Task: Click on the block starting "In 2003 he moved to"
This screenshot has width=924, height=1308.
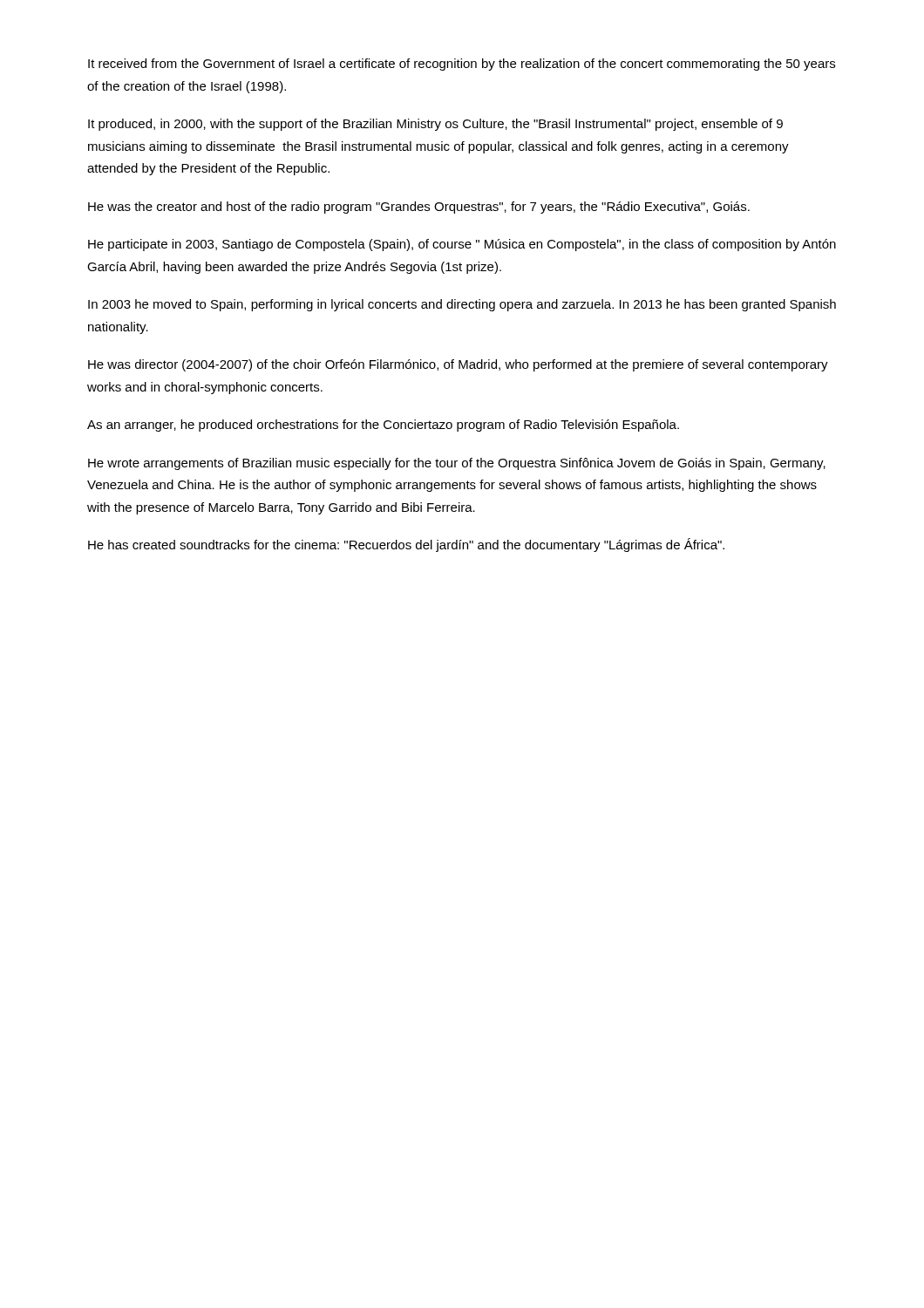Action: pyautogui.click(x=462, y=315)
